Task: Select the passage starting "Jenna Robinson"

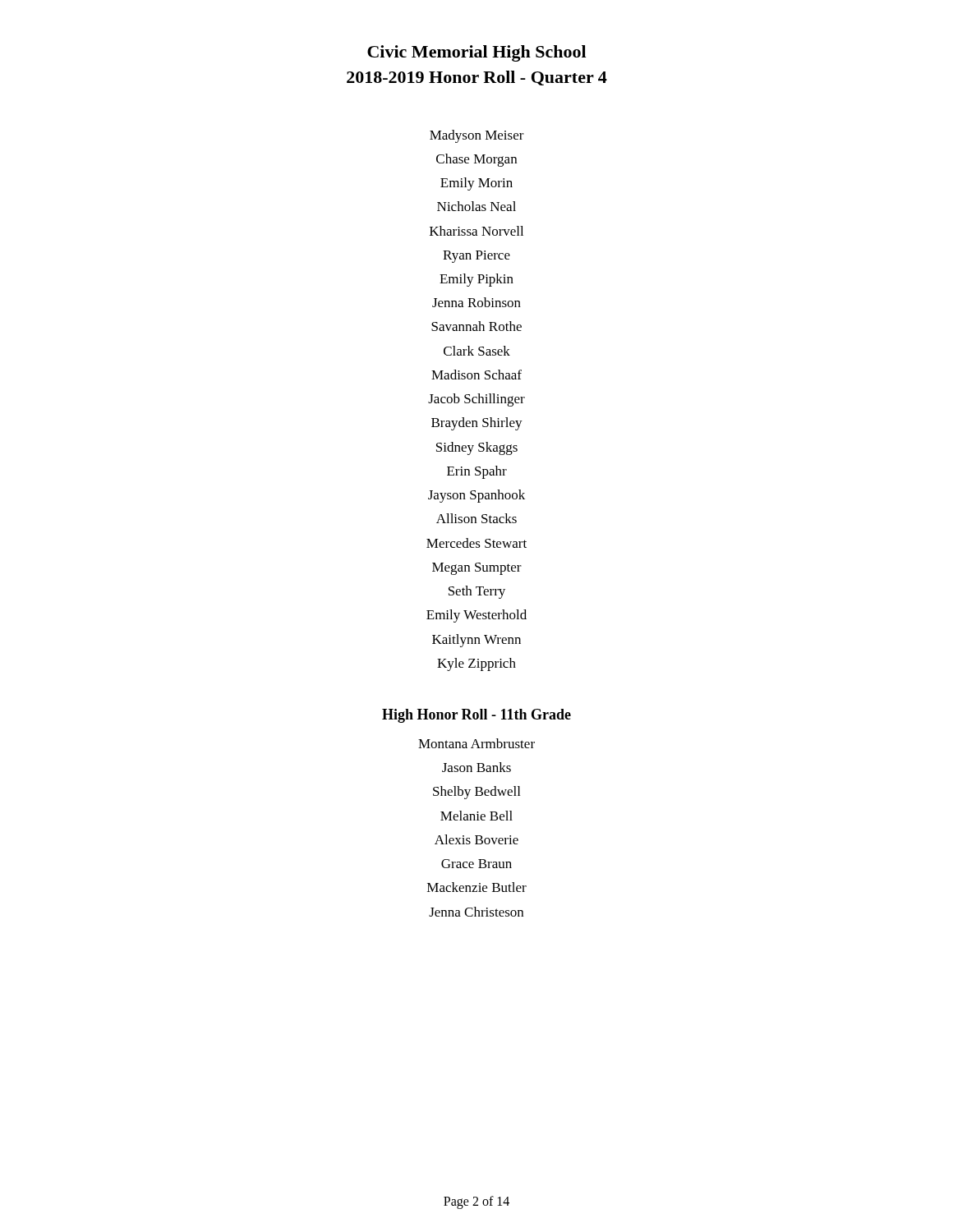Action: pos(476,303)
